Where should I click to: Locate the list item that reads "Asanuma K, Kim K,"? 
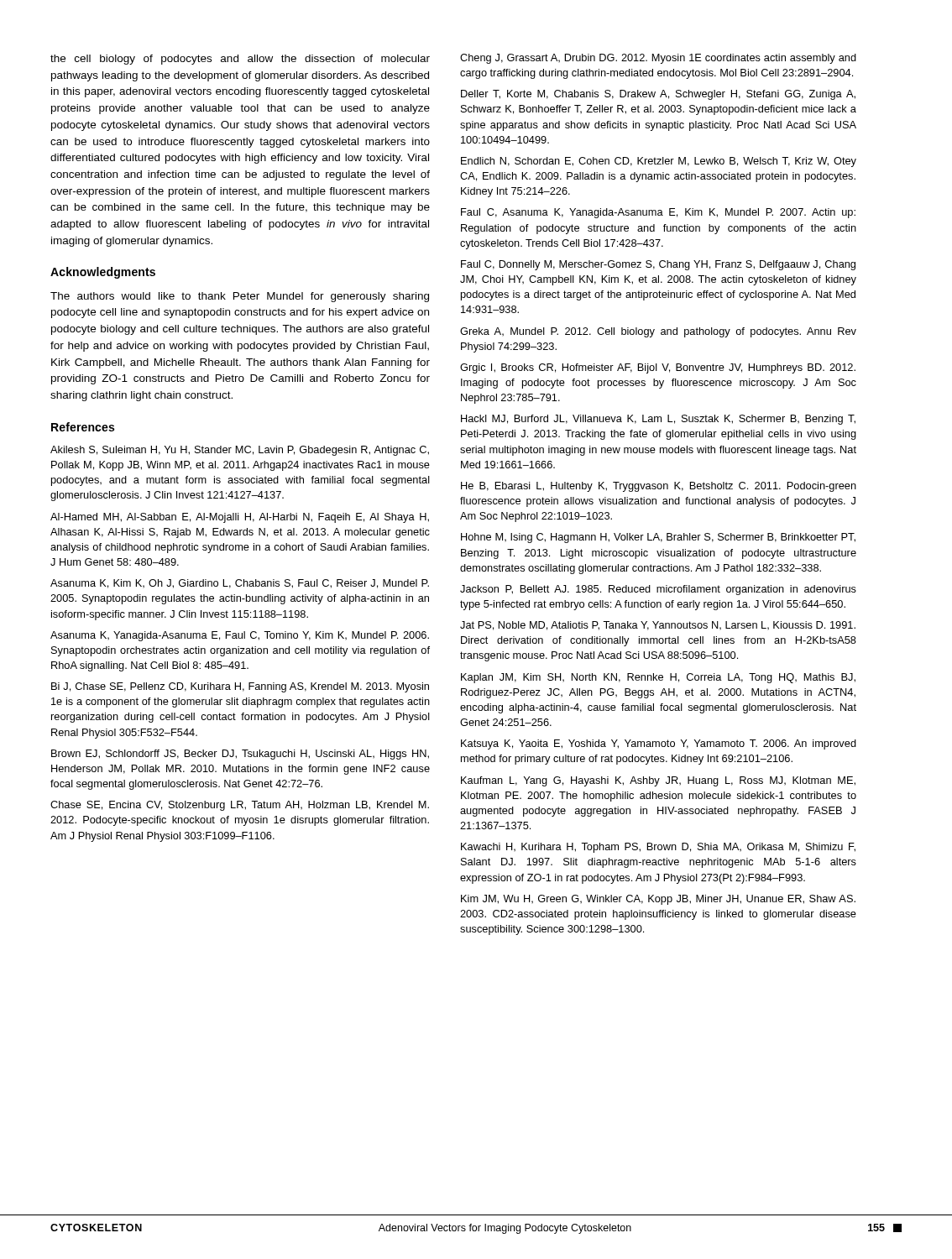[x=240, y=598]
